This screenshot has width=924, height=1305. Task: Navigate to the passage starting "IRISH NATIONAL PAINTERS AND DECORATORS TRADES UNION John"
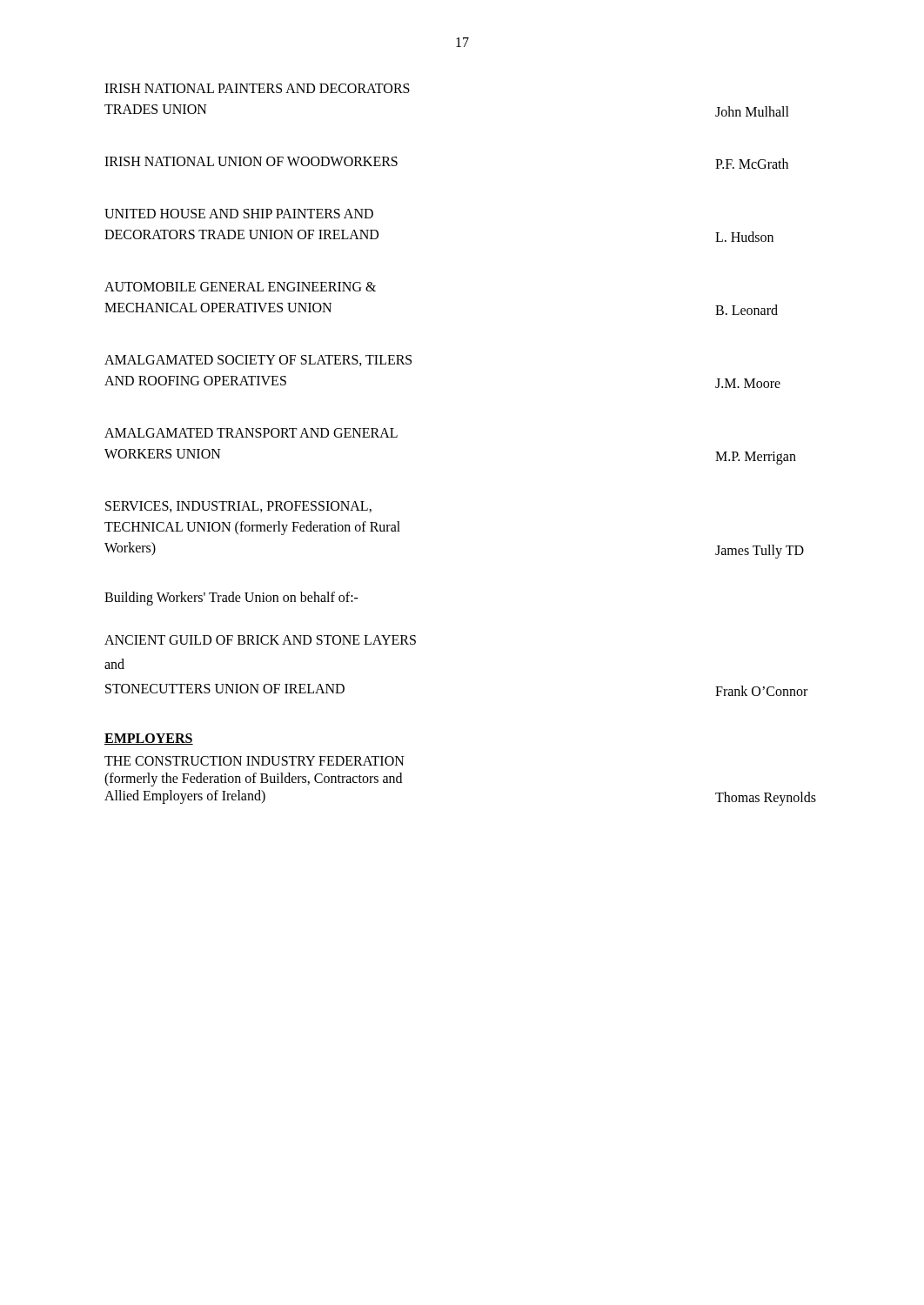[x=257, y=88]
